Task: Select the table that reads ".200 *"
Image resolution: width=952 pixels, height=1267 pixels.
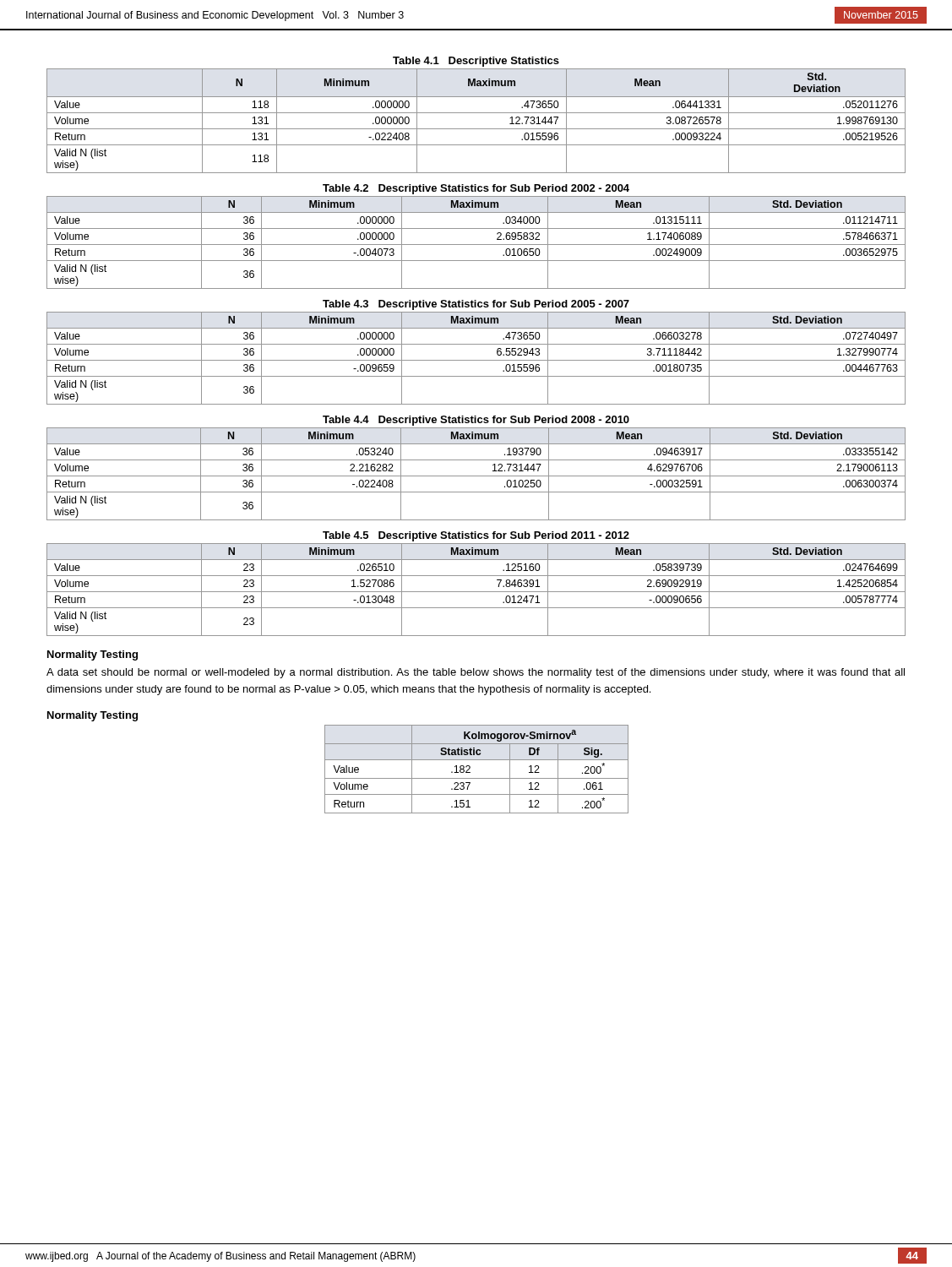Action: (476, 769)
